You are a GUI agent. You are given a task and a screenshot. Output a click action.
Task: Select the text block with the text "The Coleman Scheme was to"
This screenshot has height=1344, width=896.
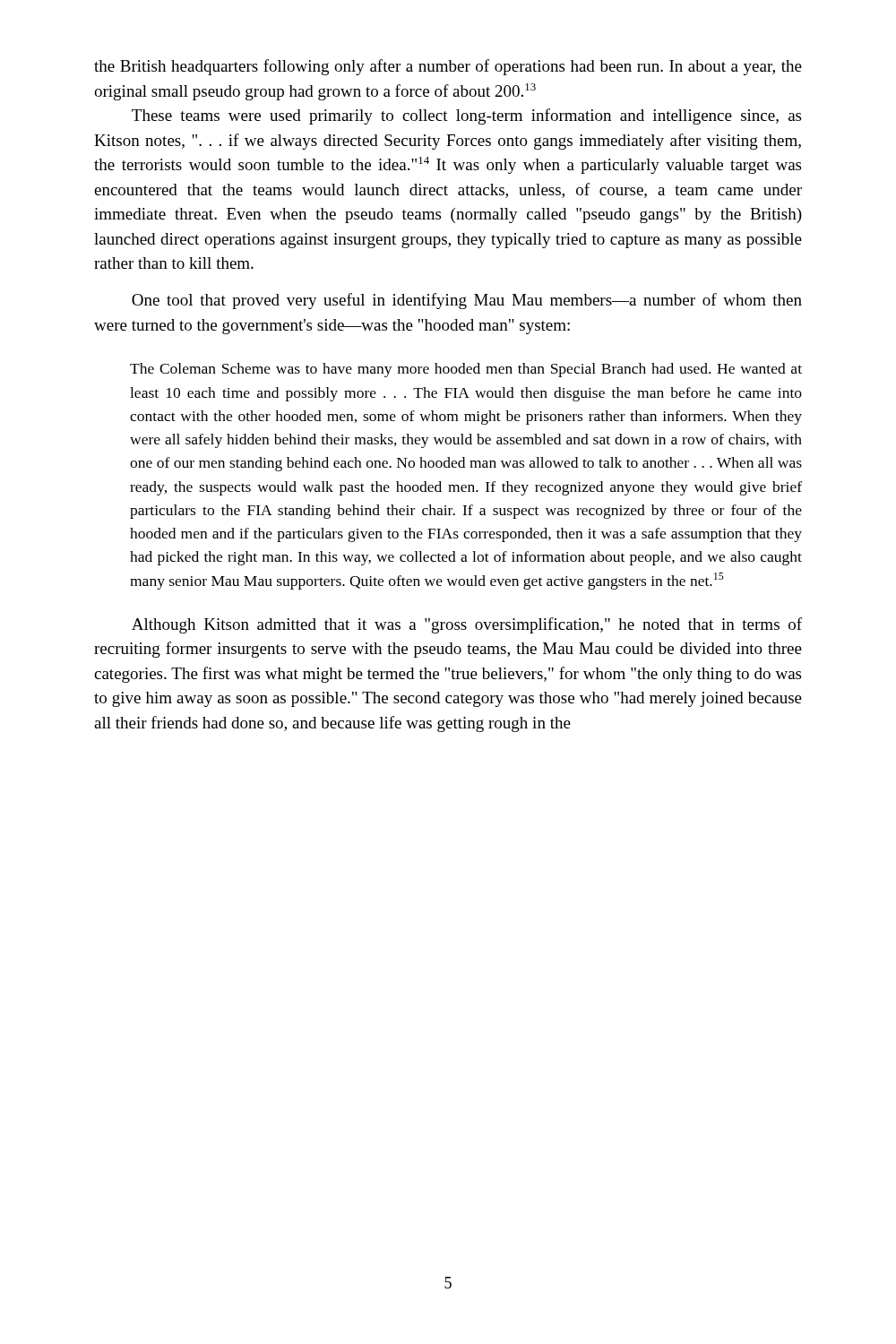click(466, 474)
